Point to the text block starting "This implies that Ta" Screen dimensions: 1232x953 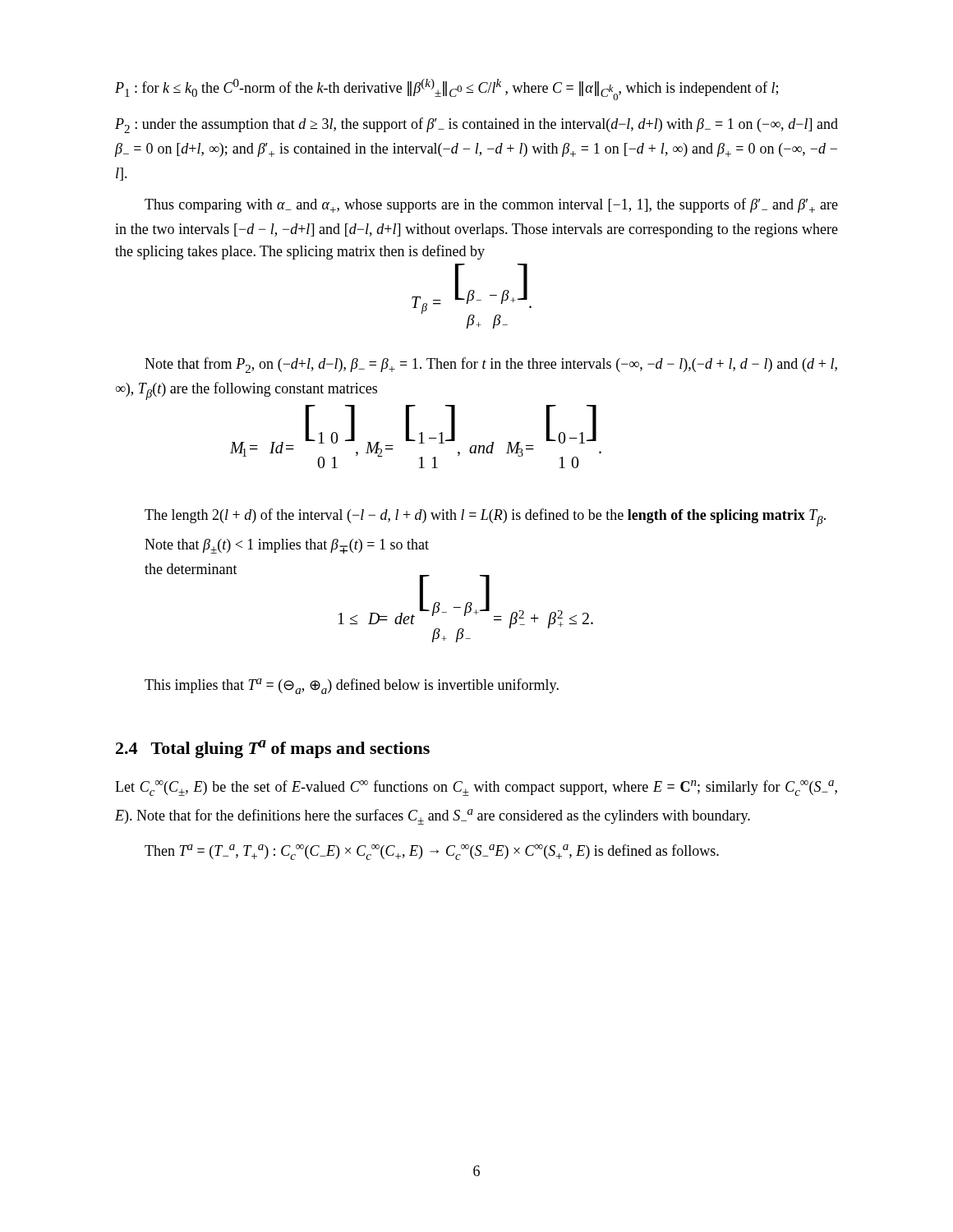point(352,685)
